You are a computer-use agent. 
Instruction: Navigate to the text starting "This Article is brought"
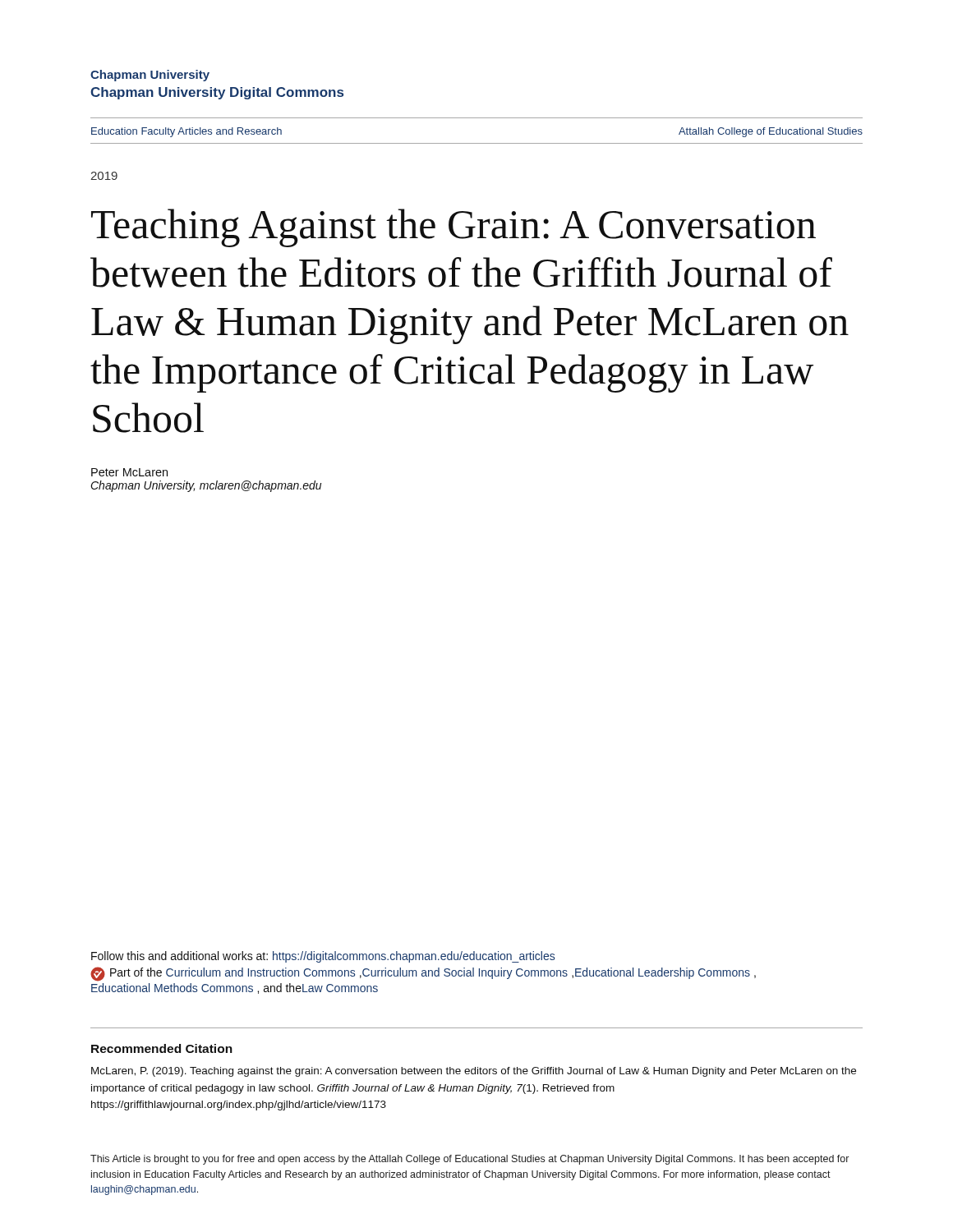point(476,1174)
